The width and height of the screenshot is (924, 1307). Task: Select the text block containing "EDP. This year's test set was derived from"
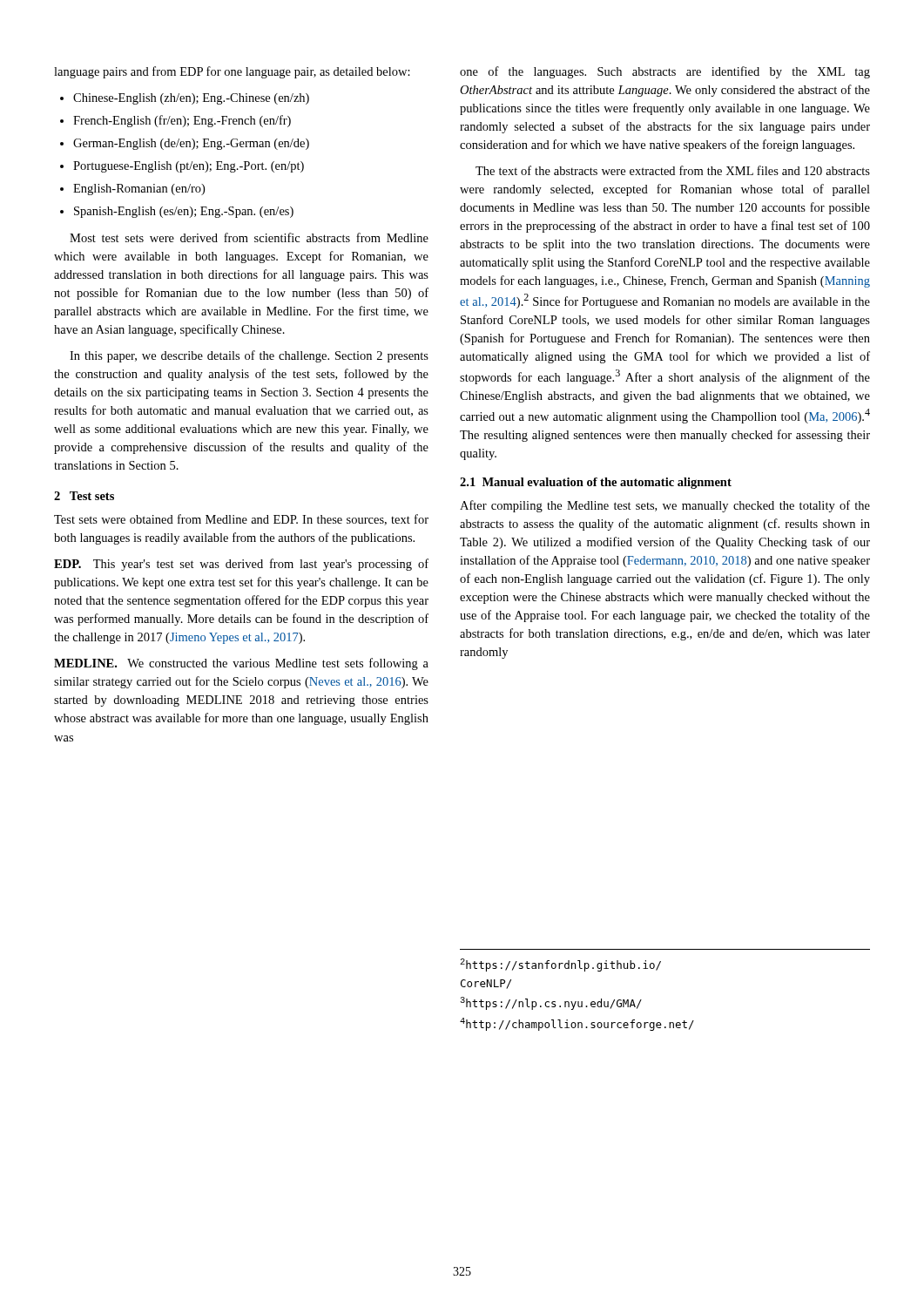point(241,601)
